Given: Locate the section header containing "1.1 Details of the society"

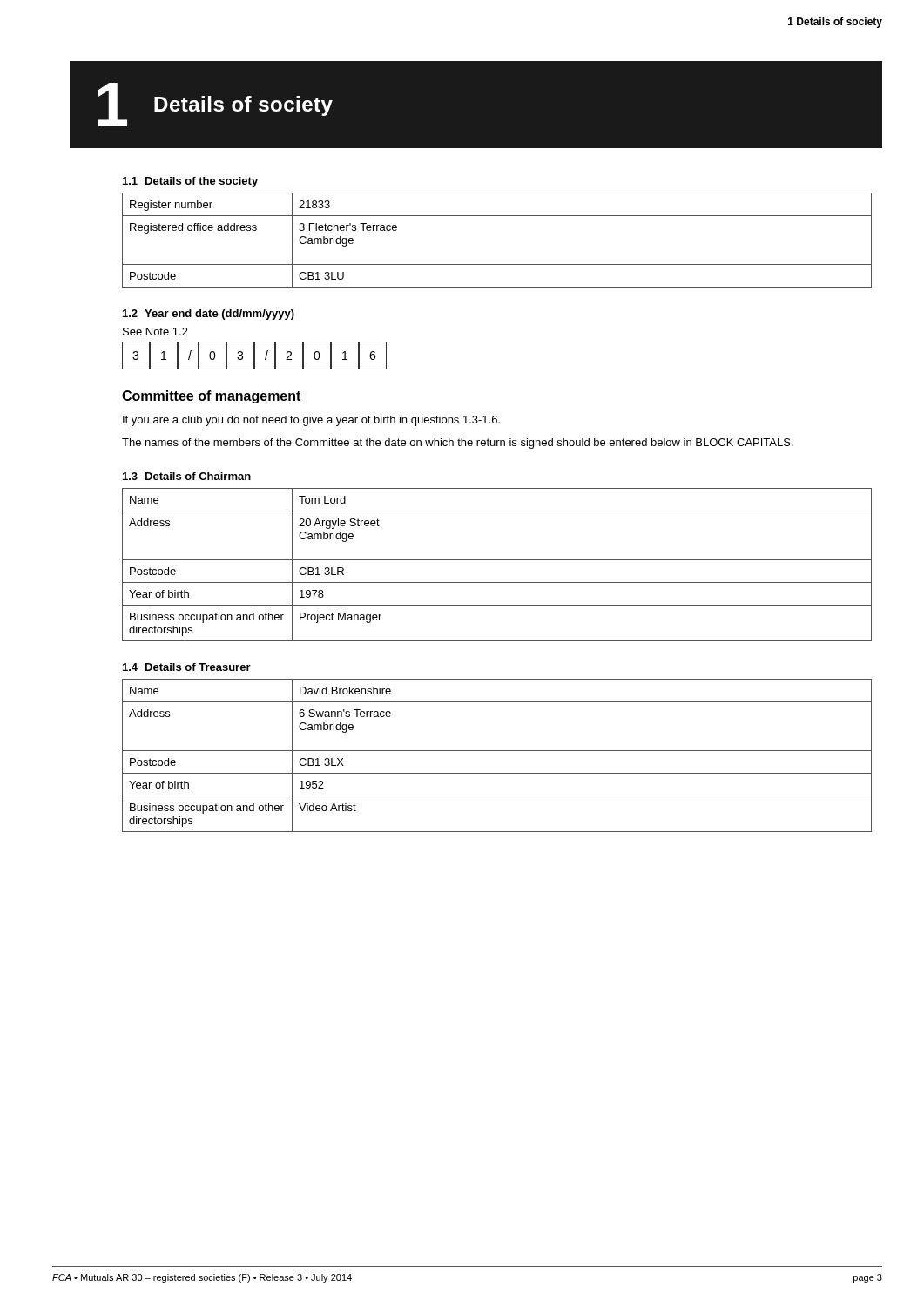Looking at the screenshot, I should coord(190,181).
